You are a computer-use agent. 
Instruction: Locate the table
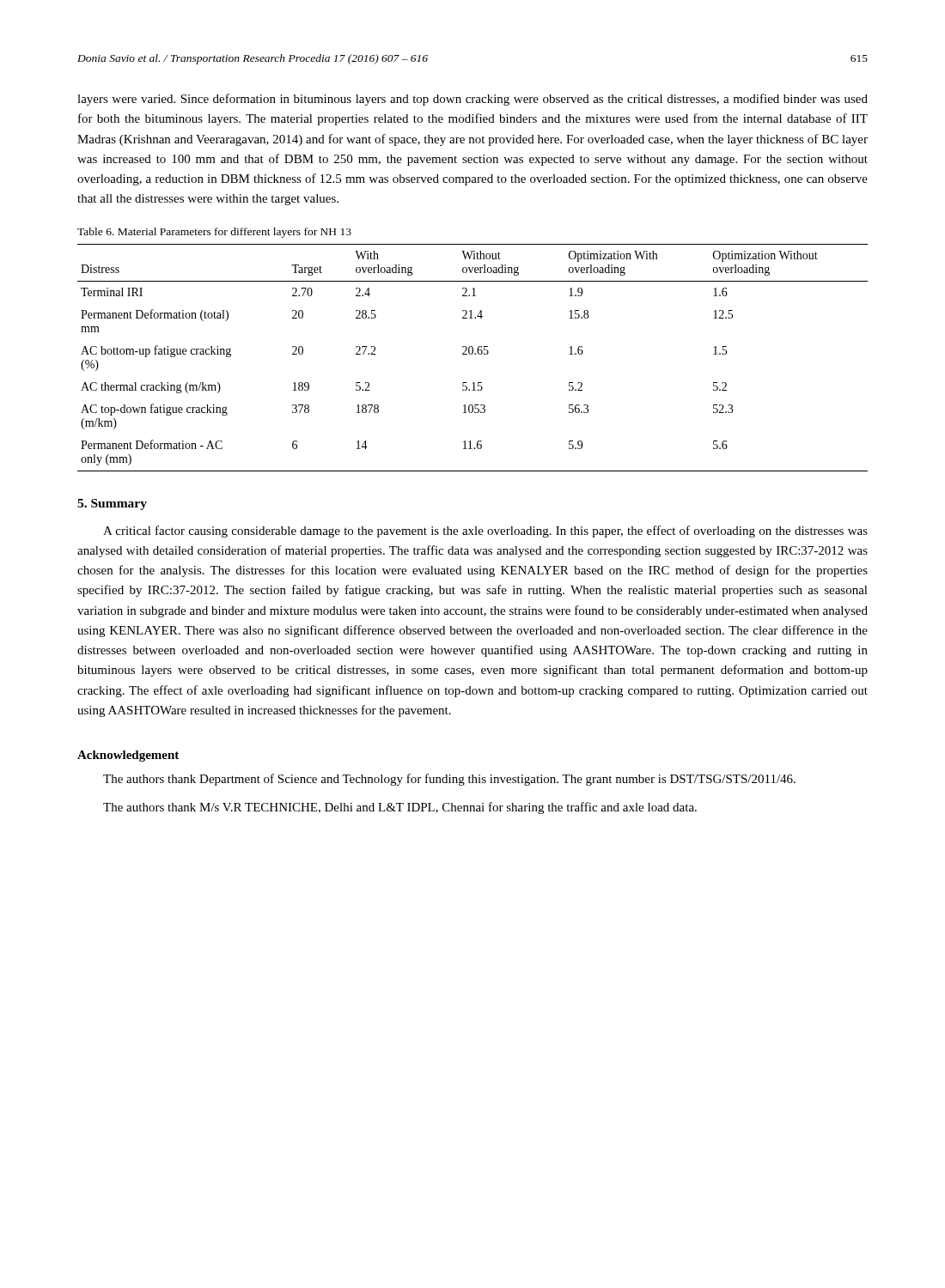pos(472,357)
